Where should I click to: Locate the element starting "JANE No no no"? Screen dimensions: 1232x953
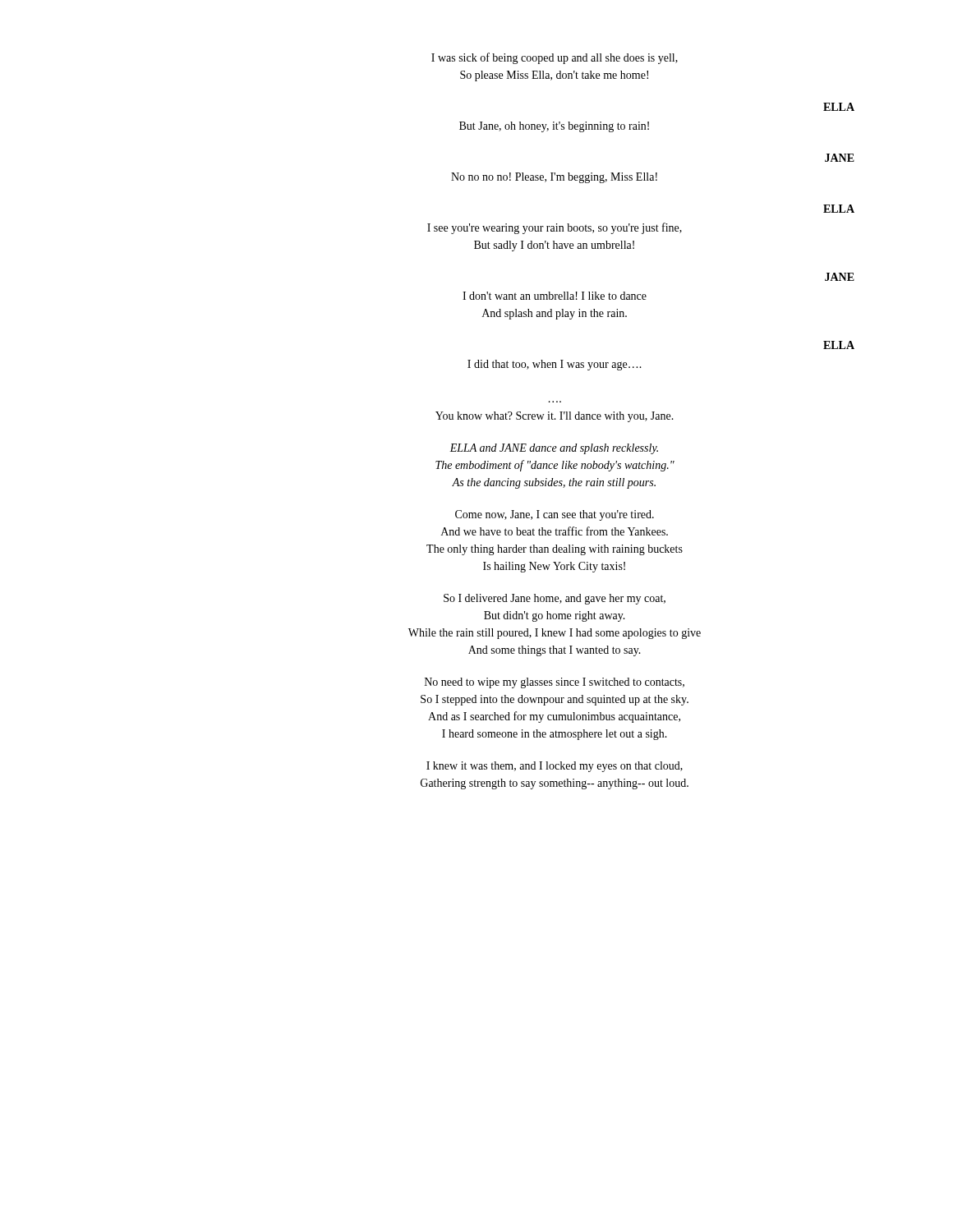coord(555,166)
